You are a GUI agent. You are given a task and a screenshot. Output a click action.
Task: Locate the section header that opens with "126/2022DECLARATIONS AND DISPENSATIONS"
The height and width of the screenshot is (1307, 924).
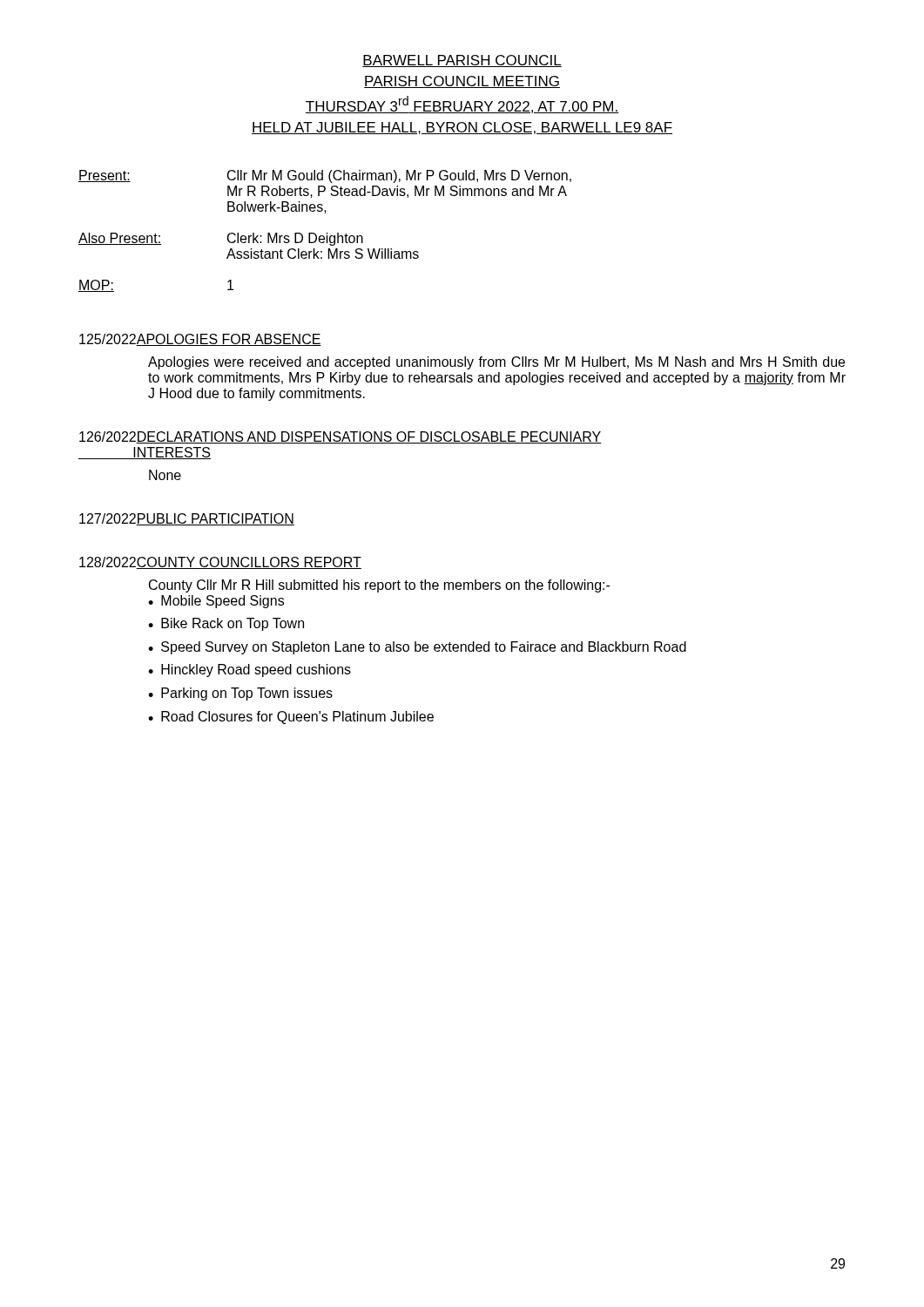point(340,445)
